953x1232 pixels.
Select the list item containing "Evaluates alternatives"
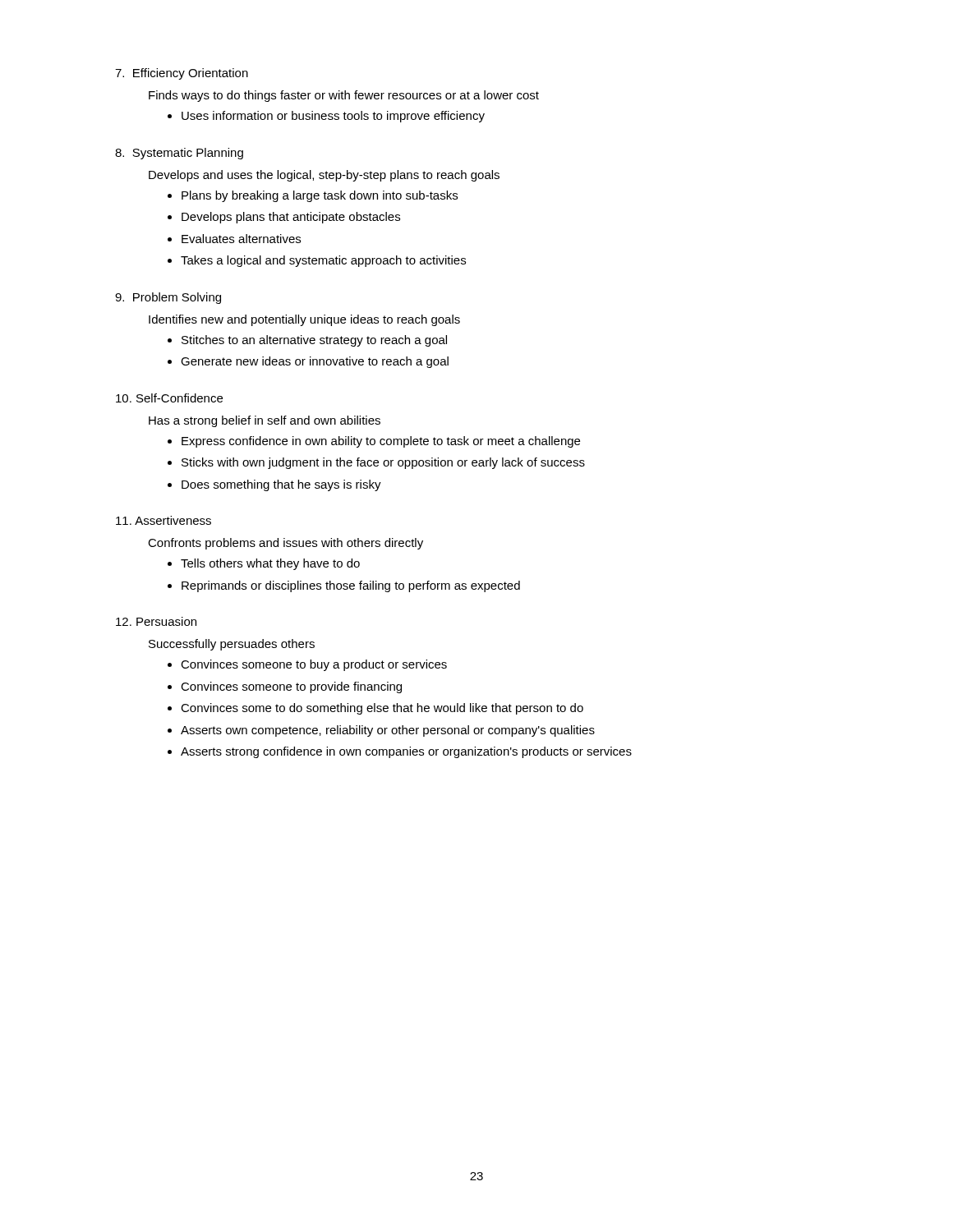coord(241,238)
